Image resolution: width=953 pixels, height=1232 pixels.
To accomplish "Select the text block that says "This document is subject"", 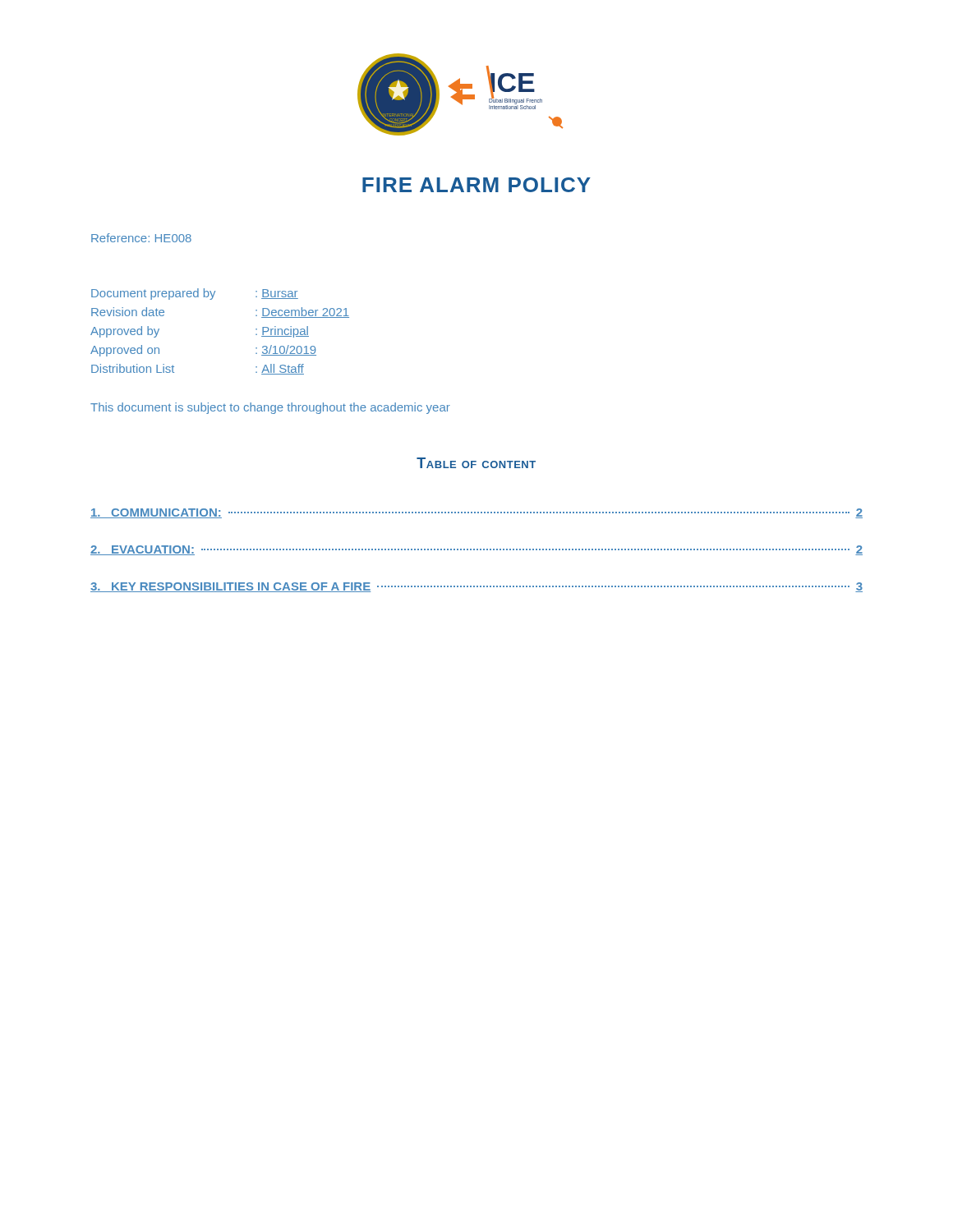I will [270, 407].
